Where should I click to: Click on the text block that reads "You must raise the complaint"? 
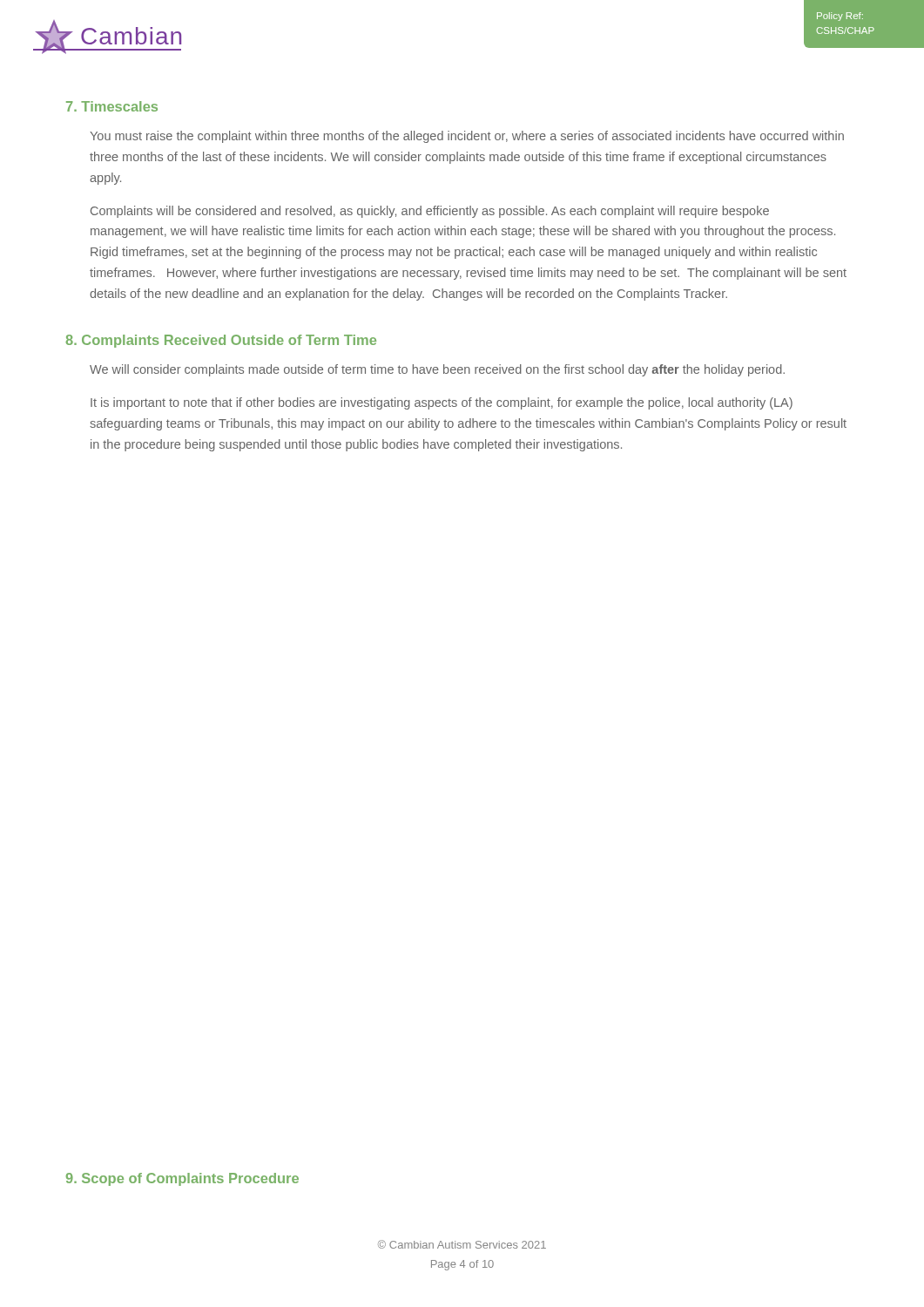(x=467, y=157)
